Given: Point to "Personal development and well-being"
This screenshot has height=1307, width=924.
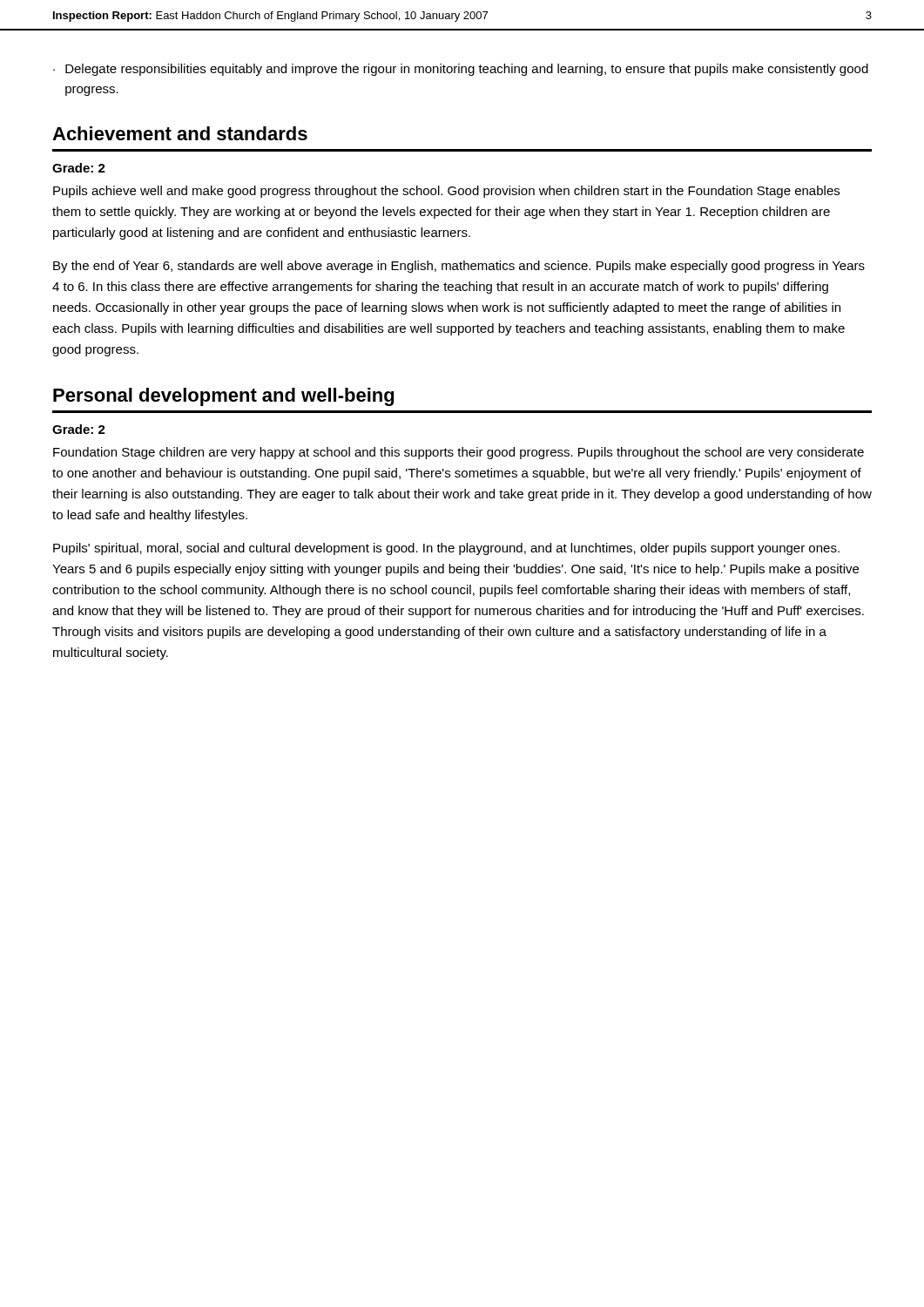Looking at the screenshot, I should 224,395.
